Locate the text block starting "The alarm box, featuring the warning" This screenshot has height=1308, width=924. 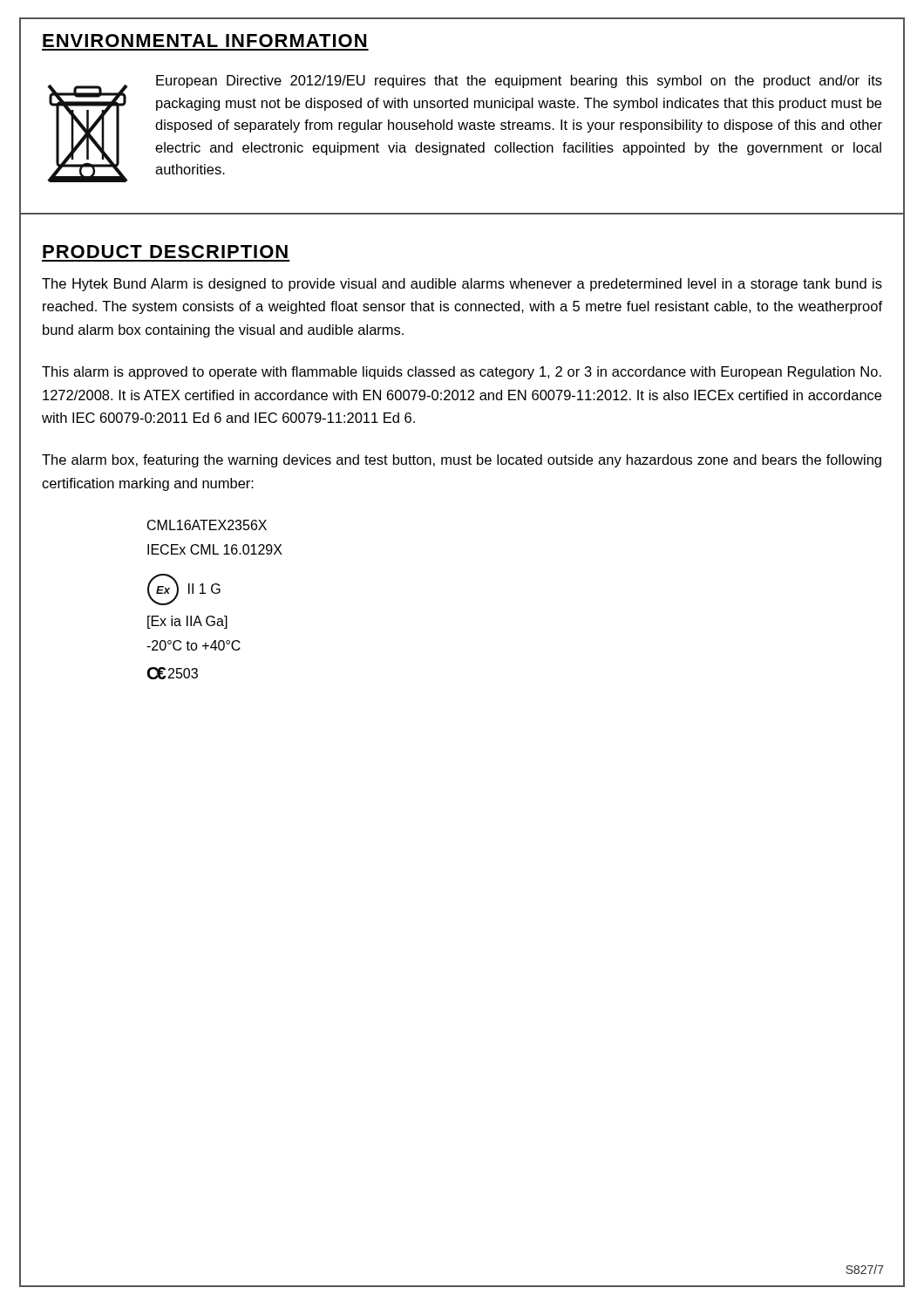462,471
